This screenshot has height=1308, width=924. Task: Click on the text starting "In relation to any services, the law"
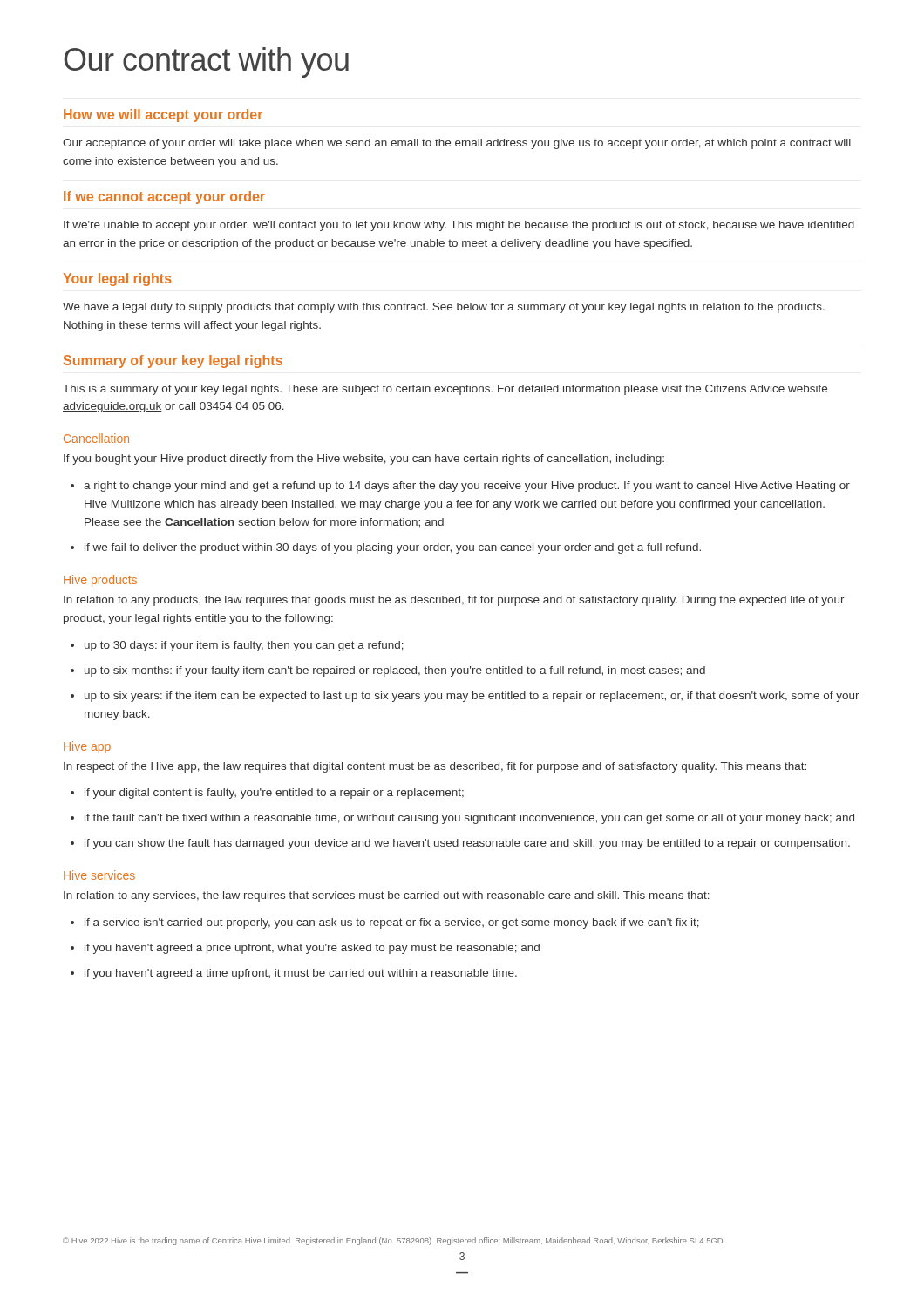point(462,896)
